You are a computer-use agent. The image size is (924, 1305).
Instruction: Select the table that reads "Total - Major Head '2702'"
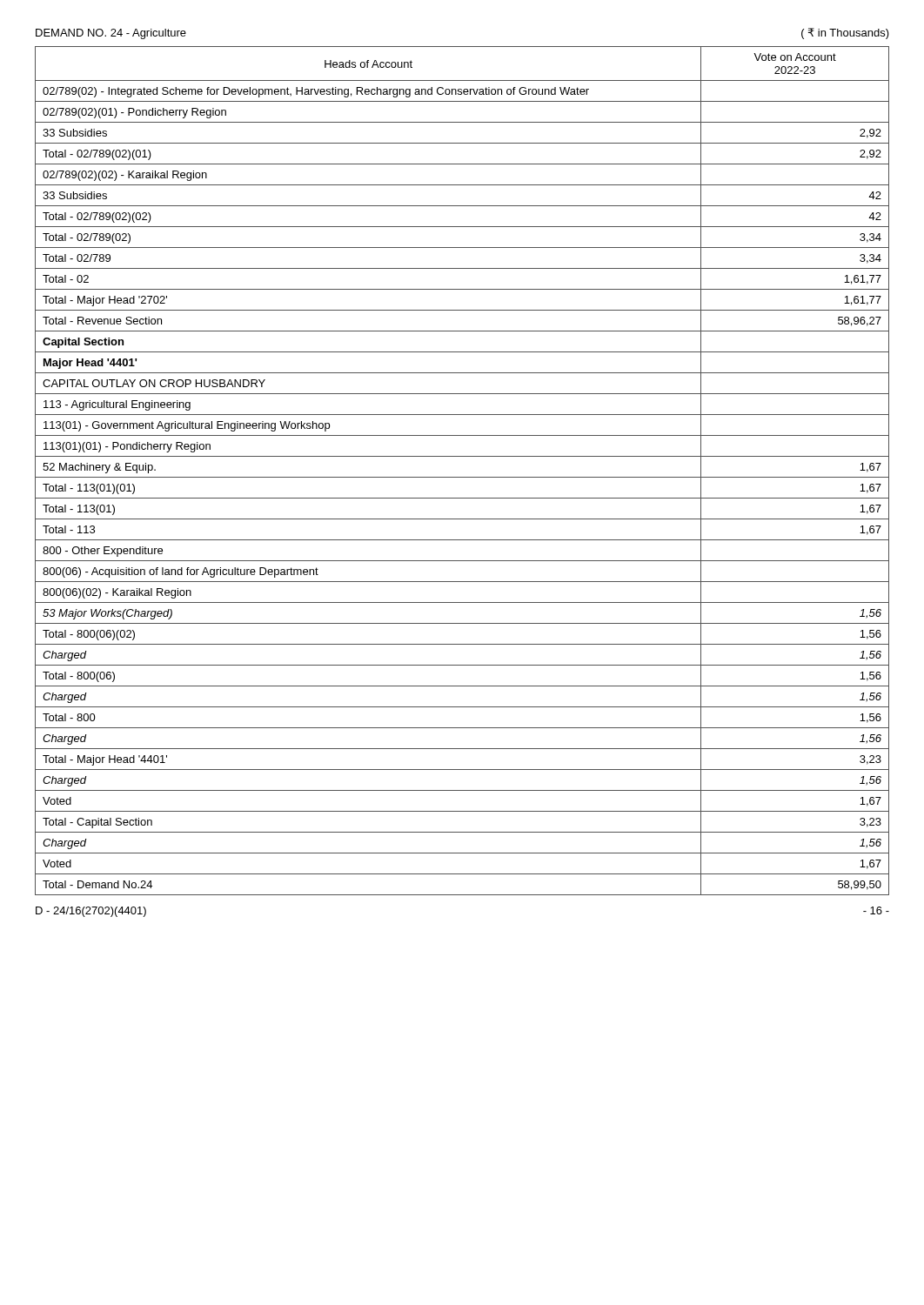click(x=462, y=471)
